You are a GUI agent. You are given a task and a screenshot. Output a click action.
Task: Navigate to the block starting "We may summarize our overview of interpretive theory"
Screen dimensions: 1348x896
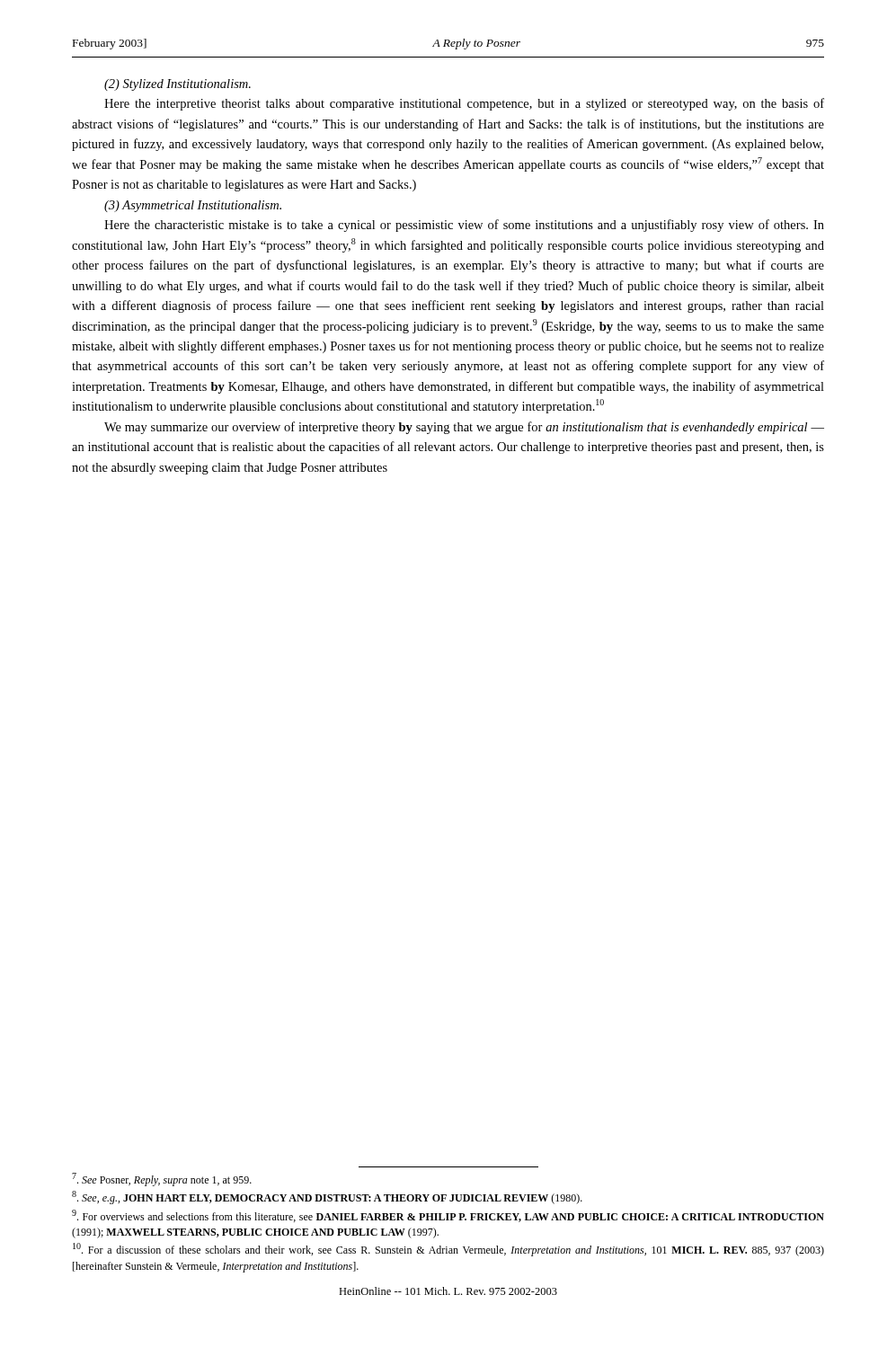click(448, 447)
